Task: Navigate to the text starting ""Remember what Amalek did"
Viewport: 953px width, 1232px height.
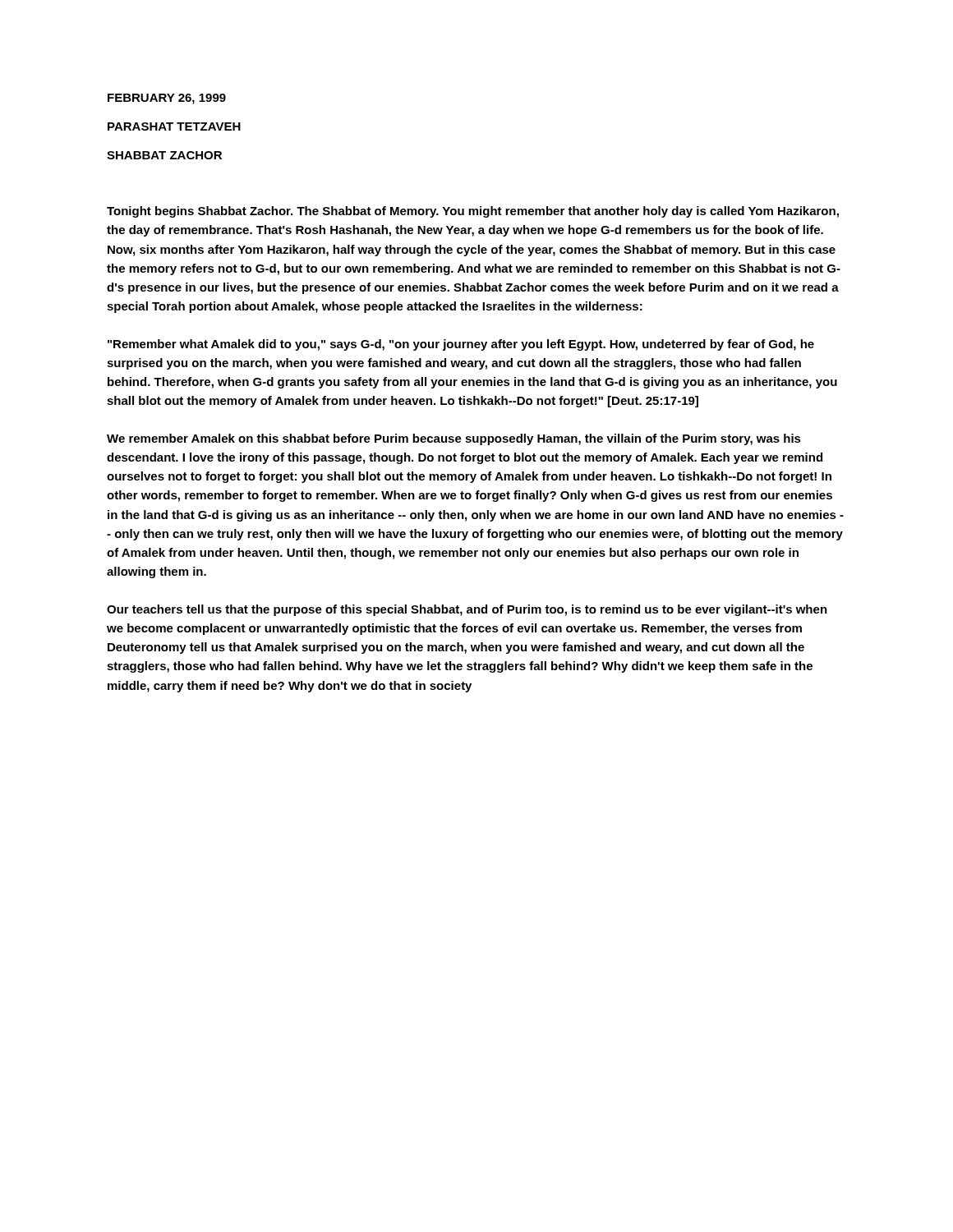Action: [x=472, y=372]
